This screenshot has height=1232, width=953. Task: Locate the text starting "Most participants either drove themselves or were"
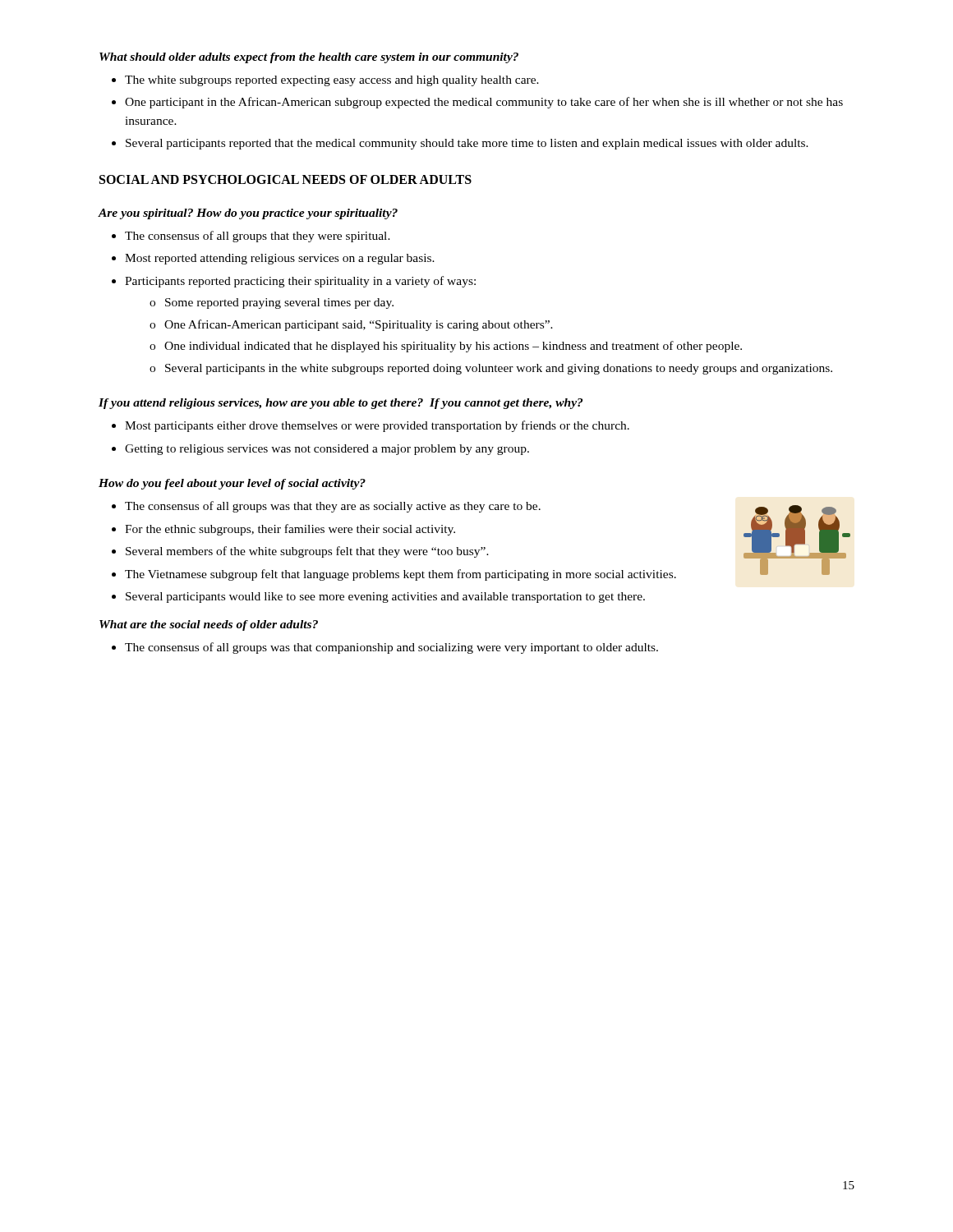pos(476,437)
